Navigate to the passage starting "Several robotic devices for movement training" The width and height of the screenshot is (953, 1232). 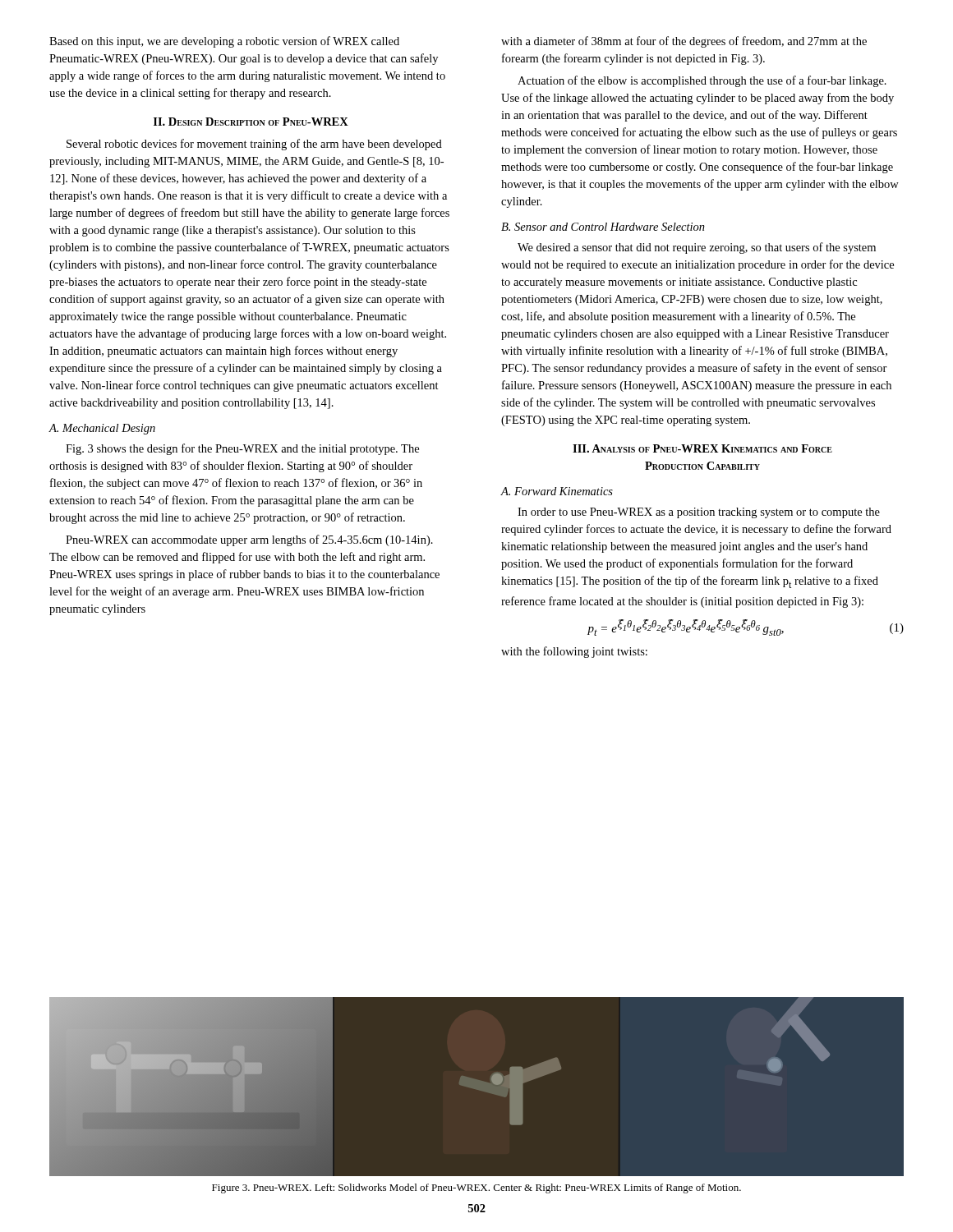pyautogui.click(x=251, y=274)
